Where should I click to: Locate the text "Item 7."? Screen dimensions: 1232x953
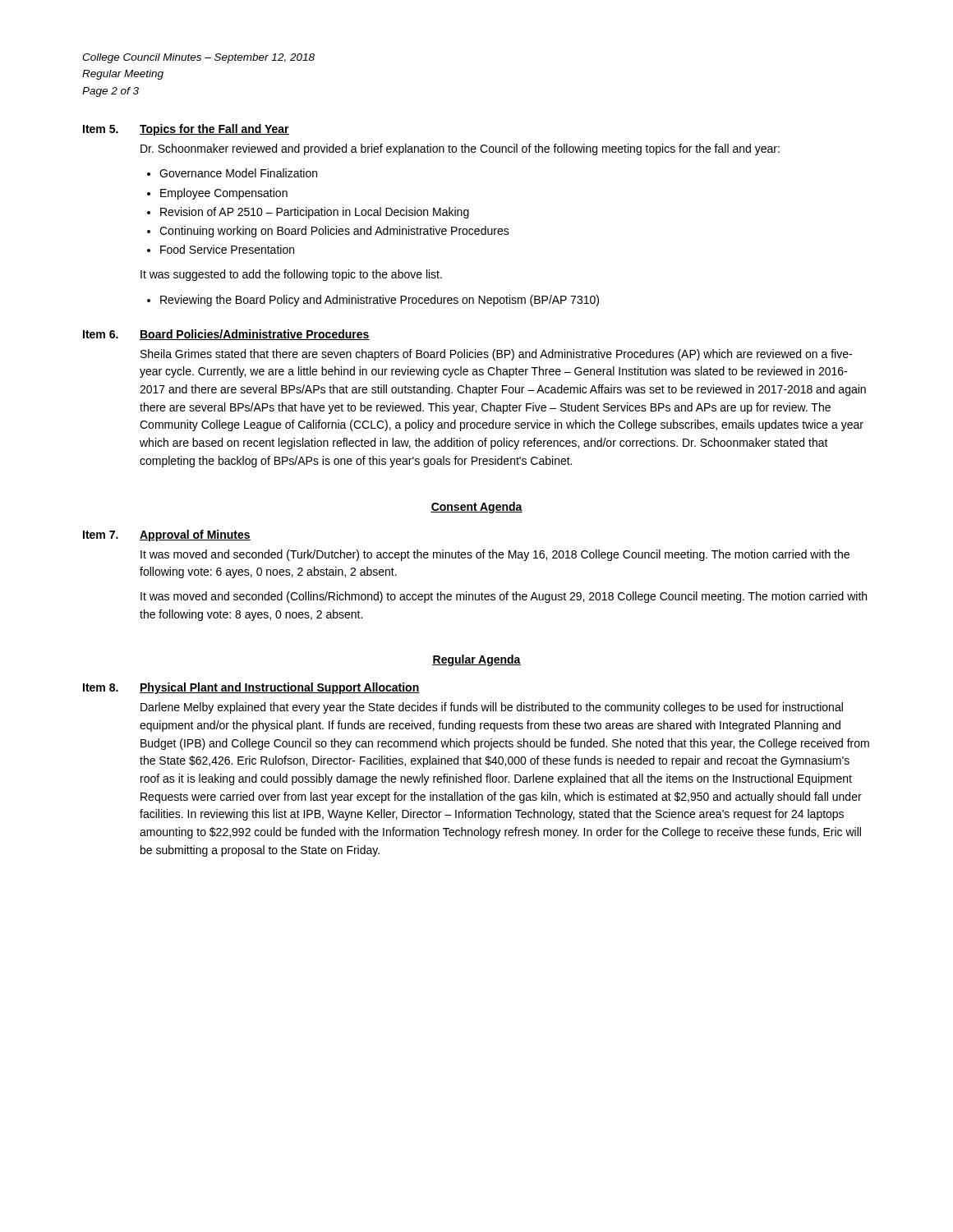100,534
